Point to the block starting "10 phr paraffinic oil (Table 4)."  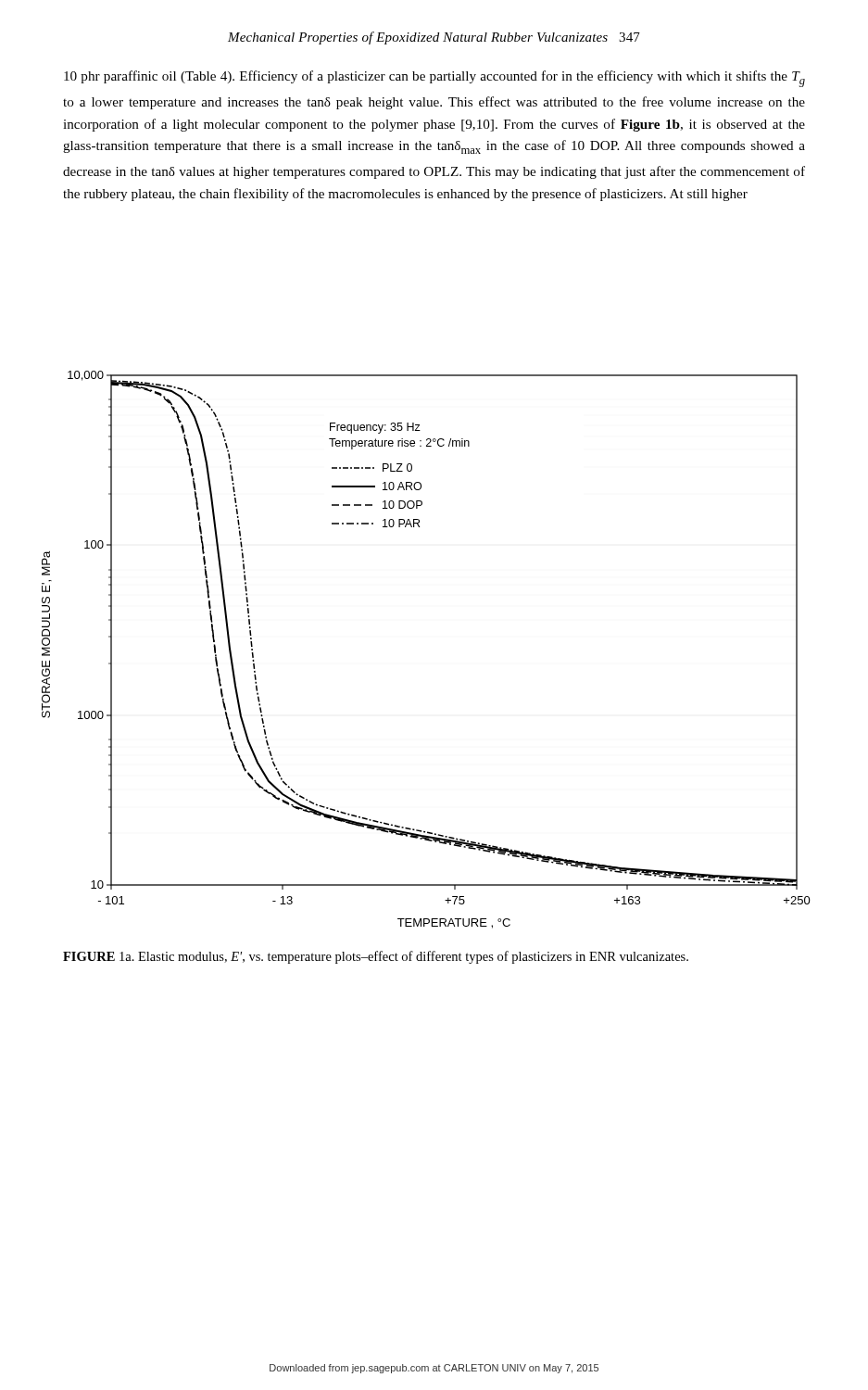tap(434, 134)
